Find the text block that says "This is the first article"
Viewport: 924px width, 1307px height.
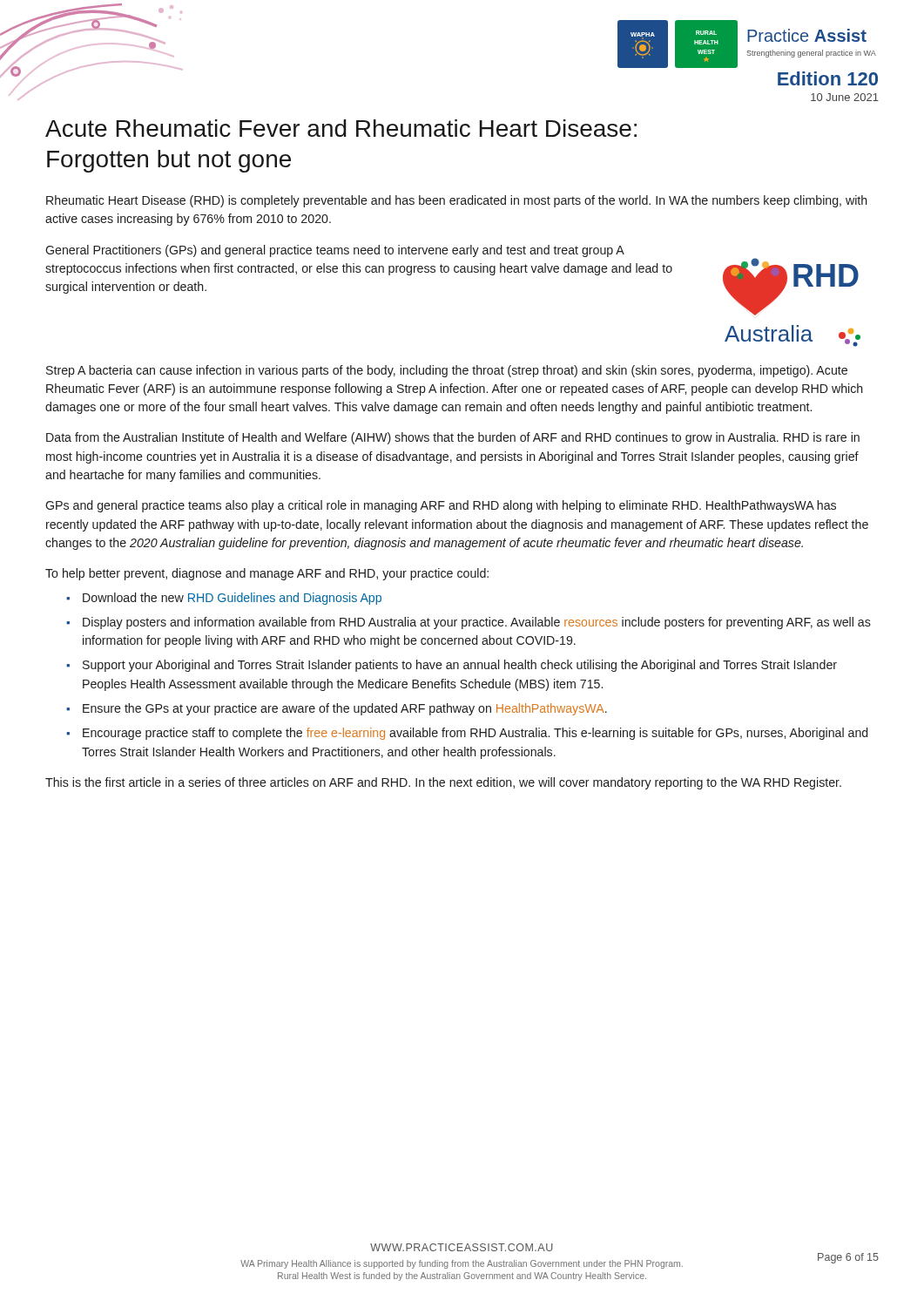pos(444,782)
